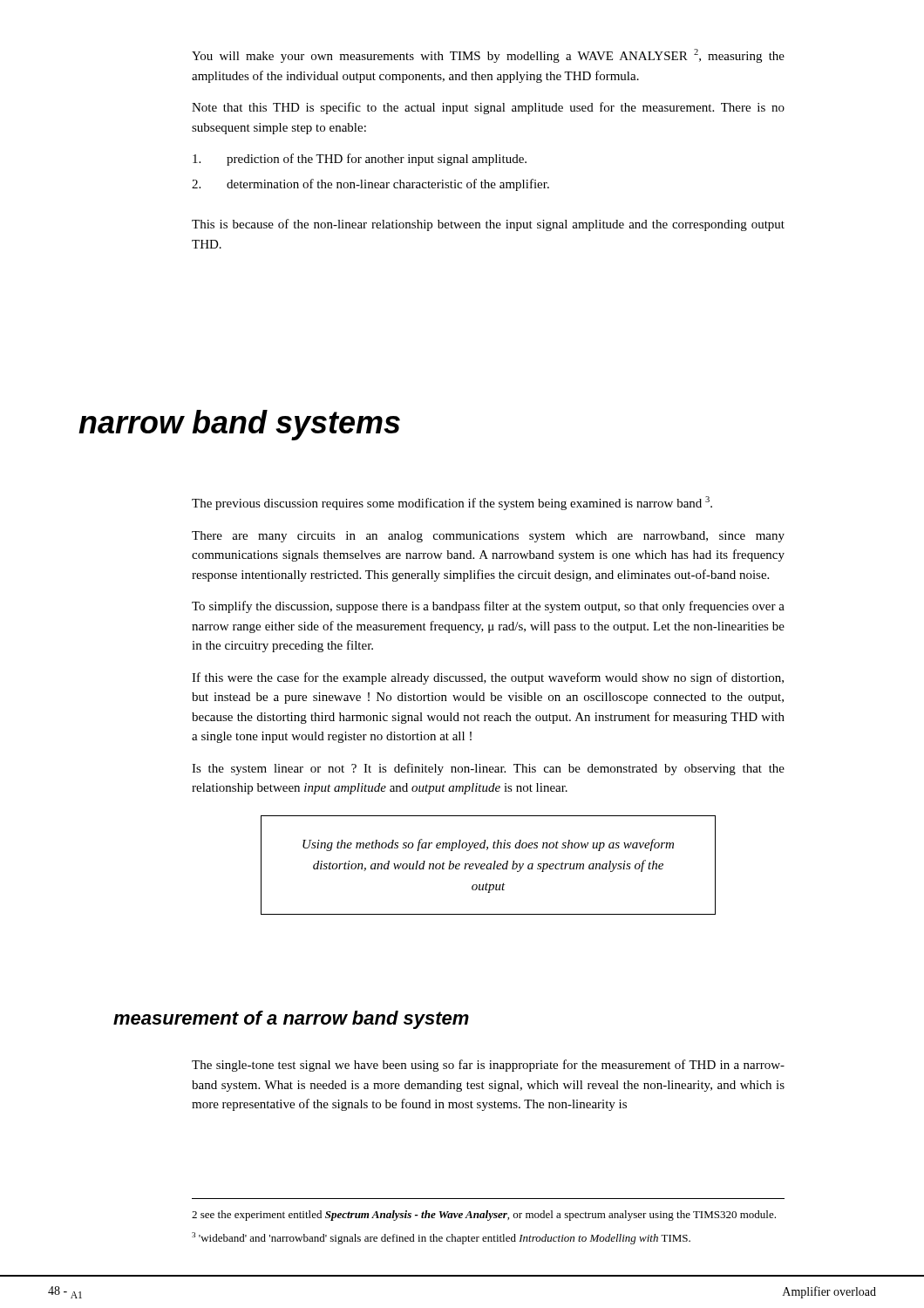
Task: Select the text starting "Note that this THD is specific to"
Action: 488,117
